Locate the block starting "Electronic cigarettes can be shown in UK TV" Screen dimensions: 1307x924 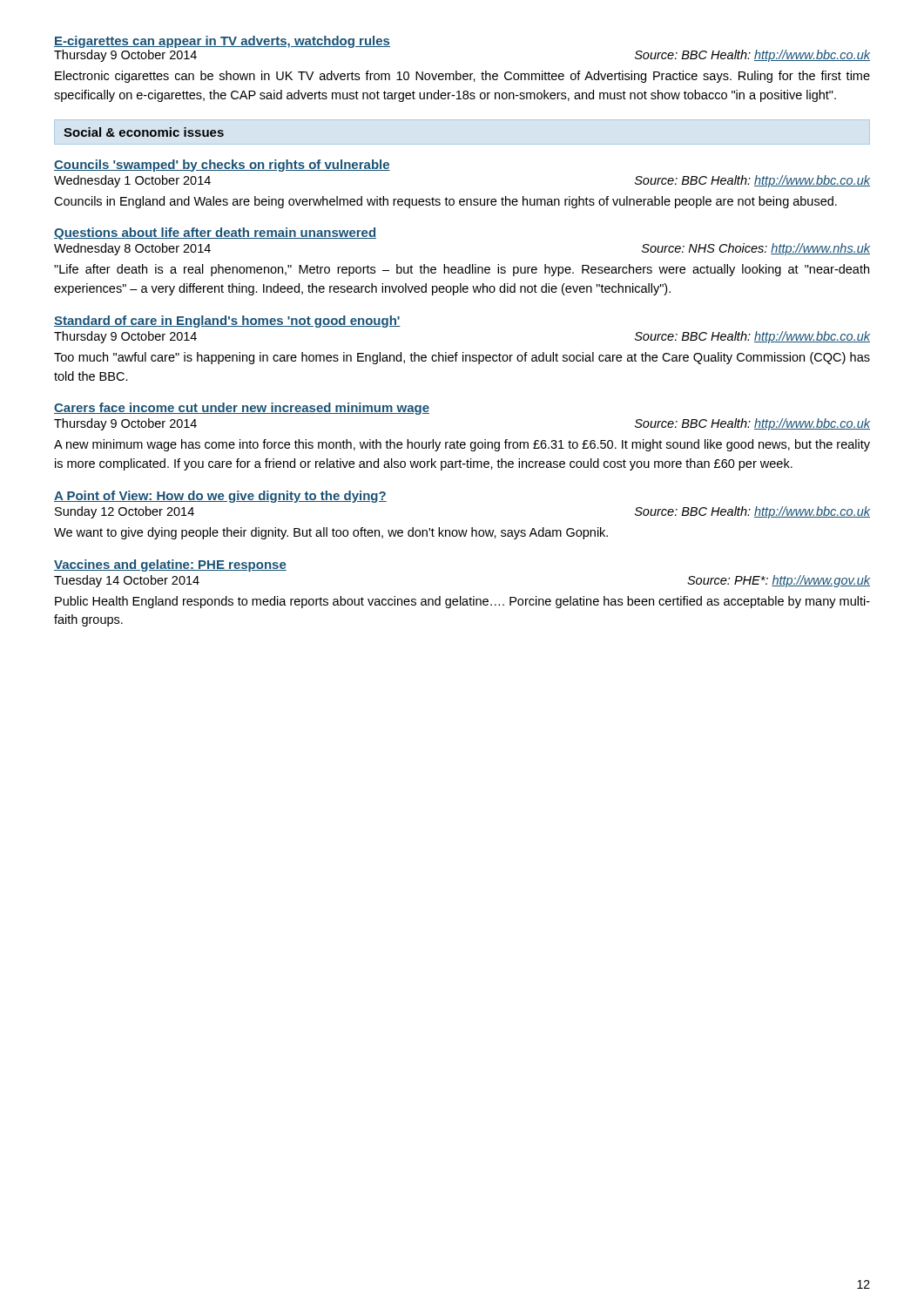462,85
